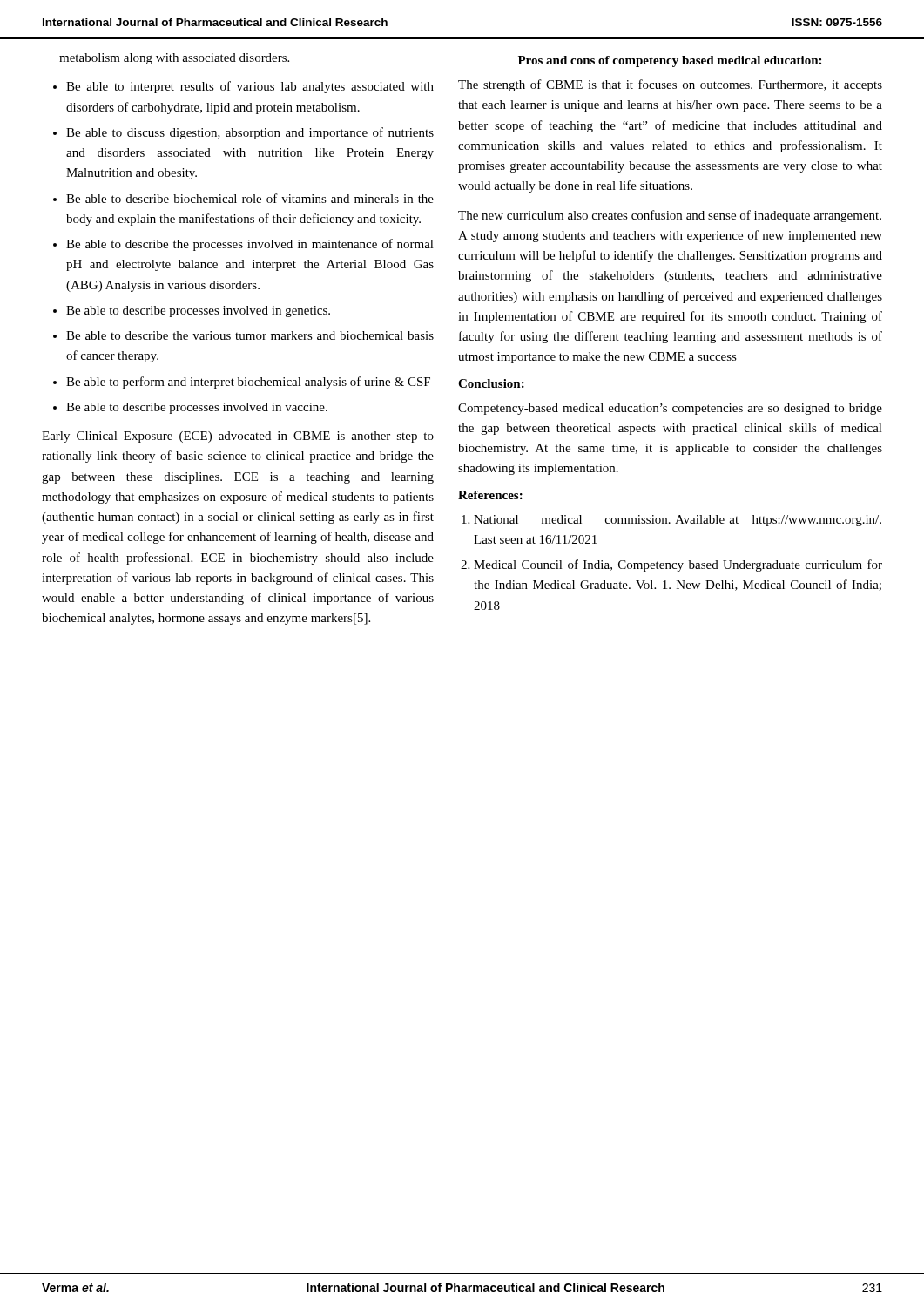Select the block starting "Be able to discuss digestion,"
The width and height of the screenshot is (924, 1307).
(x=250, y=152)
